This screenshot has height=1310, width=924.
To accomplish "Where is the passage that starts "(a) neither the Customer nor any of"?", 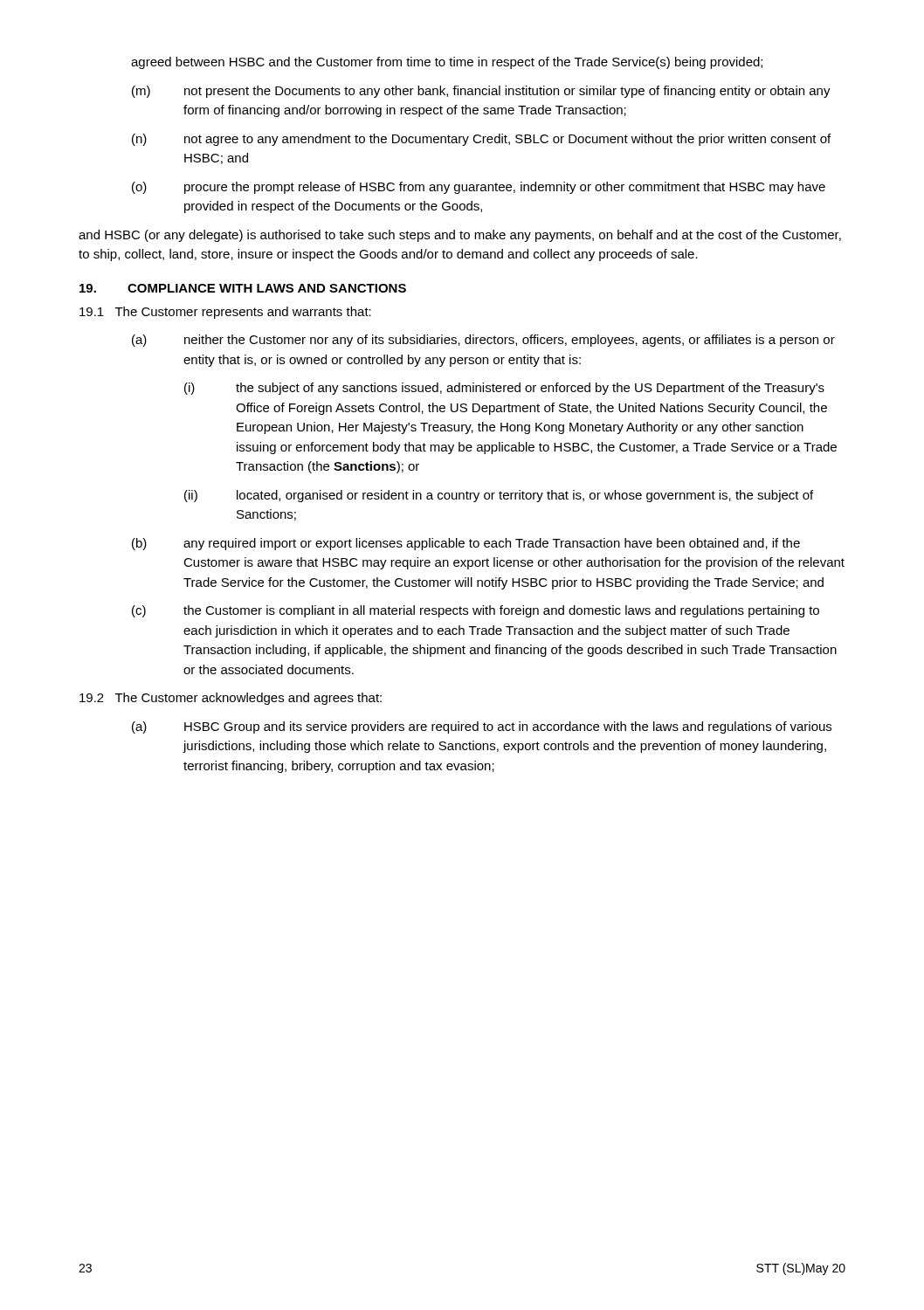I will click(x=488, y=350).
